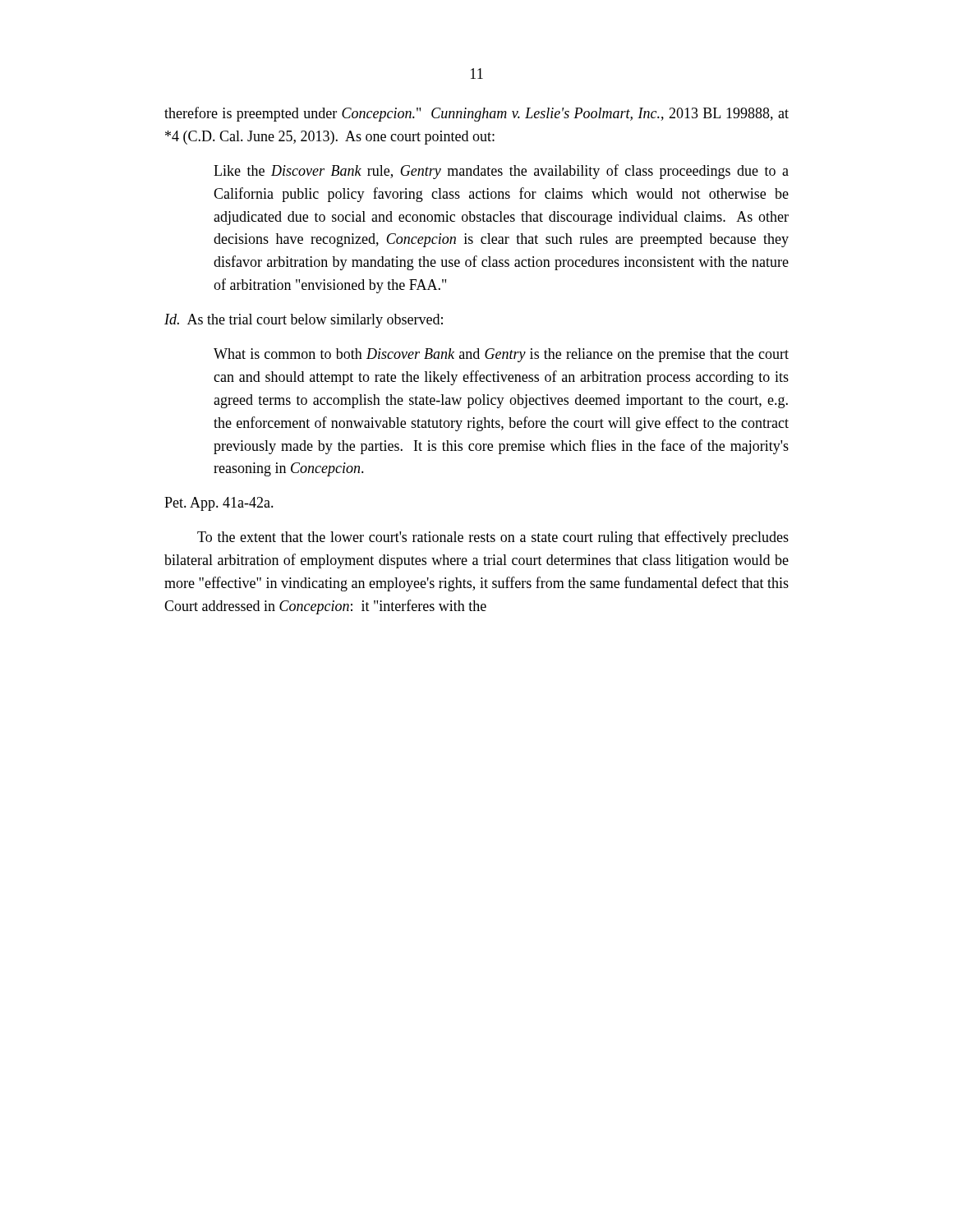The width and height of the screenshot is (953, 1232).
Task: Where is the passage that starts "therefore is preempted"?
Action: [476, 125]
